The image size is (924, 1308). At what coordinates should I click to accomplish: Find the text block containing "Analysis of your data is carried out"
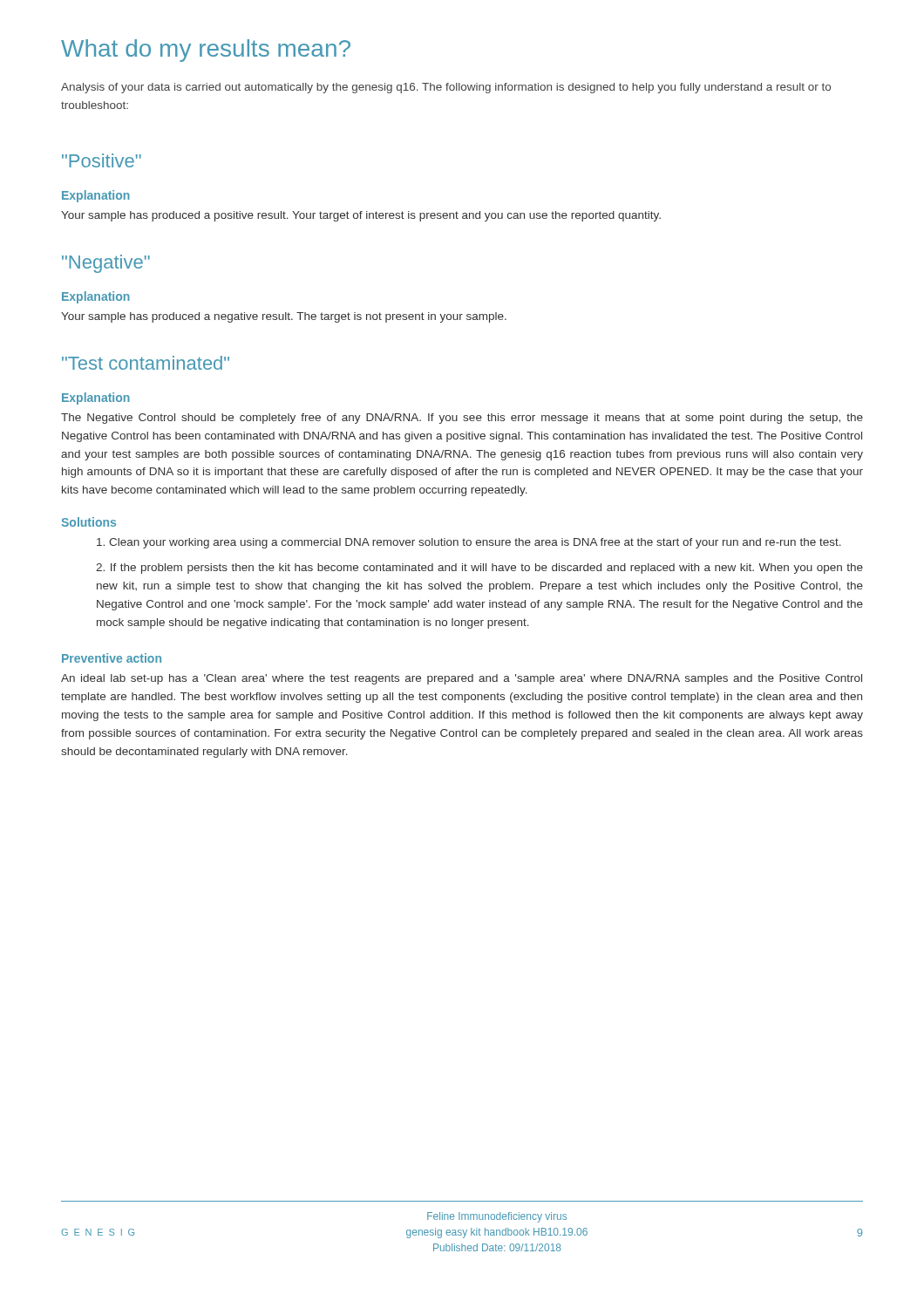(462, 97)
